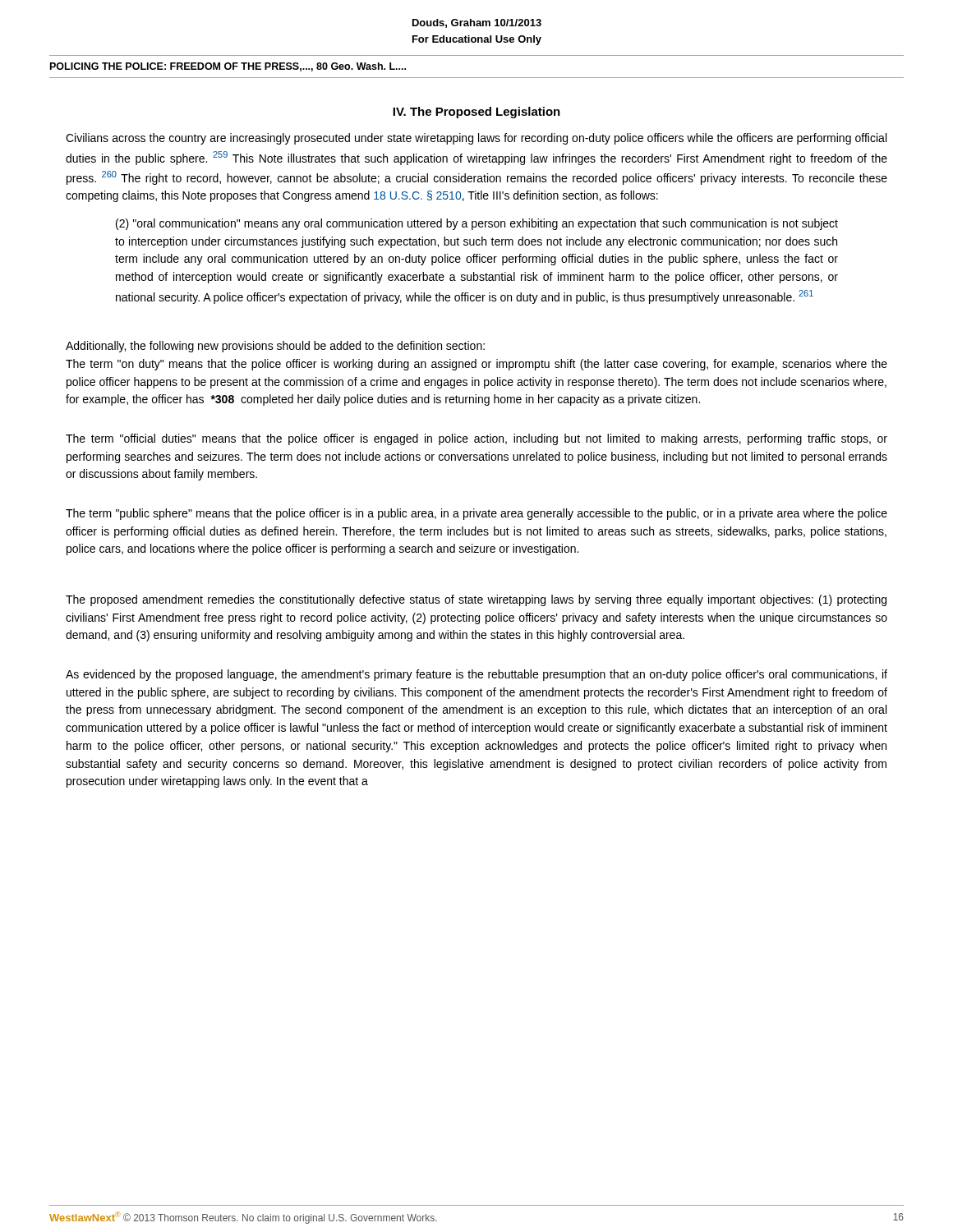Find the block on this page that starts "As evidenced by the"

tap(476, 728)
